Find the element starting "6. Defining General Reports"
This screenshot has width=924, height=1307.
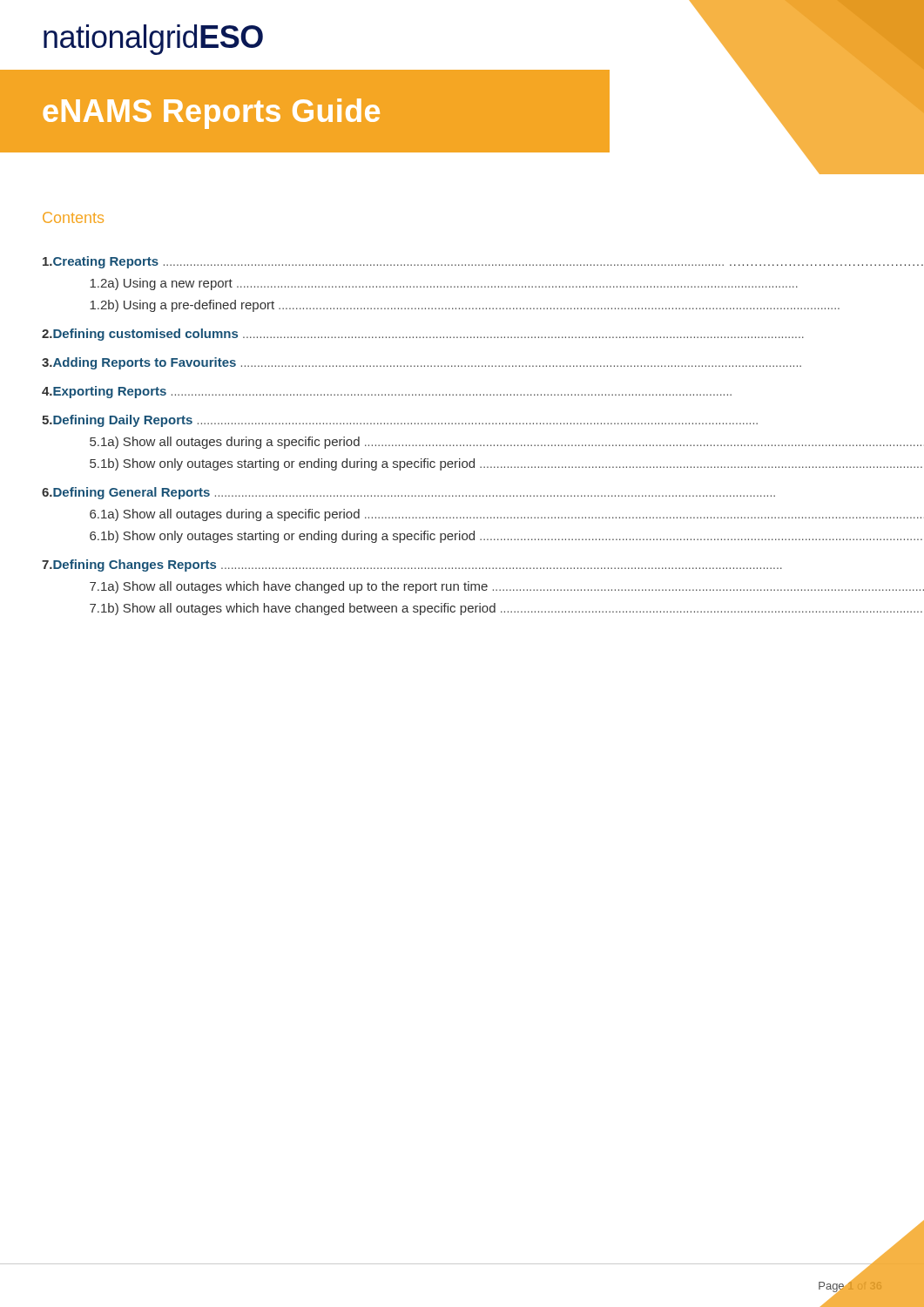(x=483, y=488)
